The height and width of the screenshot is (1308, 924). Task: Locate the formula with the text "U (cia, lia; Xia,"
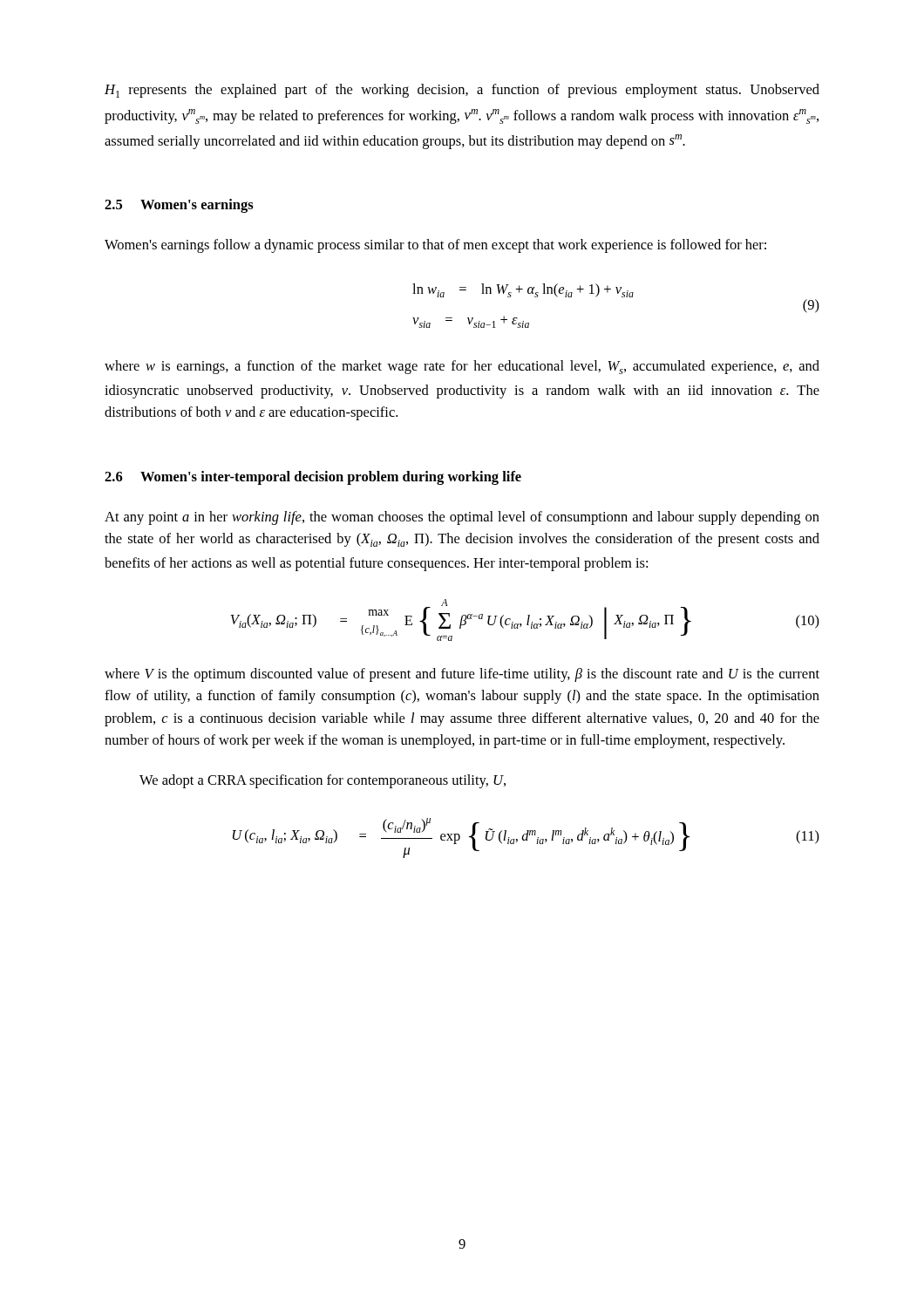coord(525,836)
